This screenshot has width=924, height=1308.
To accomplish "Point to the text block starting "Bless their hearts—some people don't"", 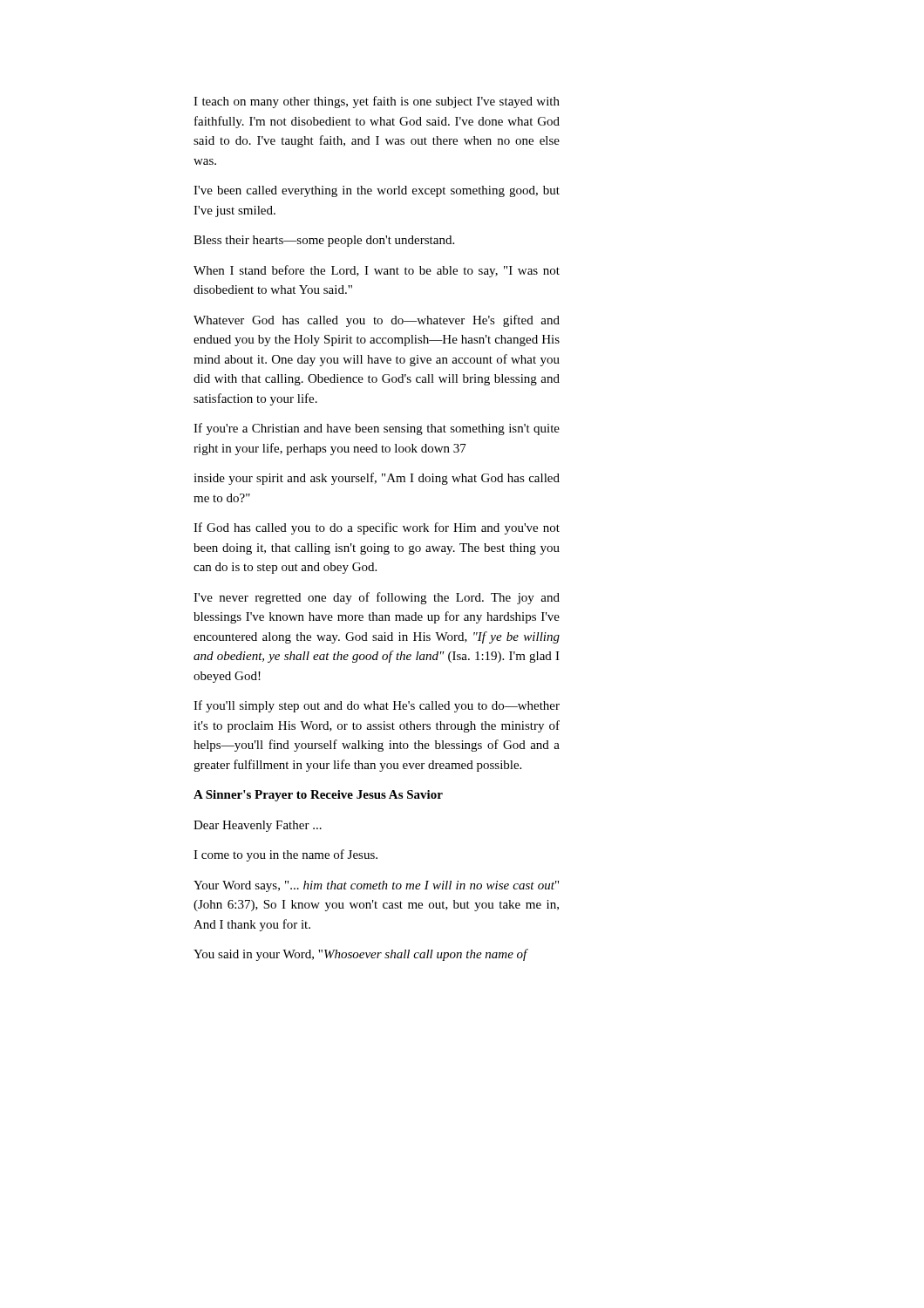I will pos(377,240).
